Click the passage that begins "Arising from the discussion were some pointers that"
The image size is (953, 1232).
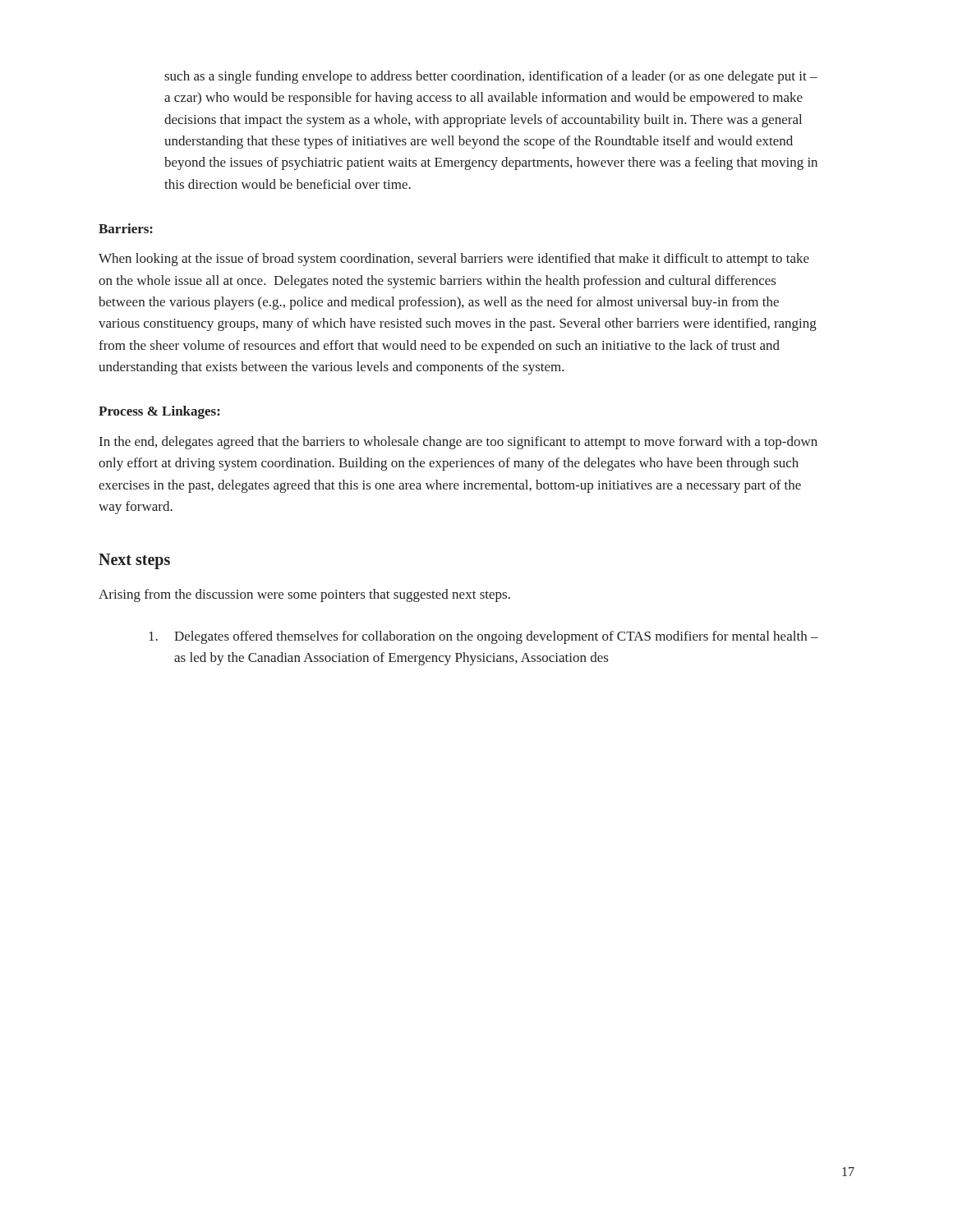305,594
